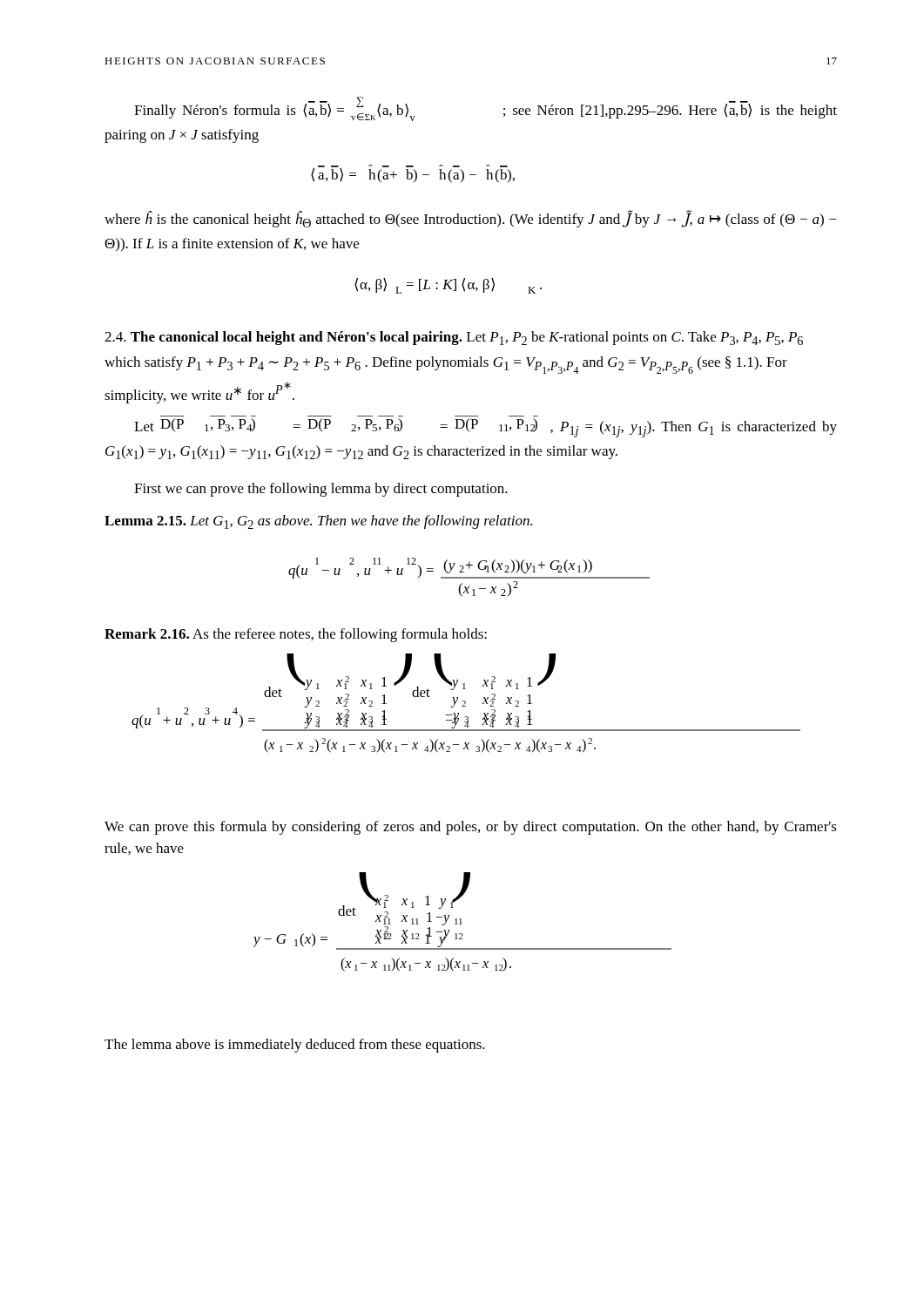This screenshot has height=1307, width=924.
Task: Where is the formula that starts "q(u 1 − u 2 , u"?
Action: click(x=471, y=572)
